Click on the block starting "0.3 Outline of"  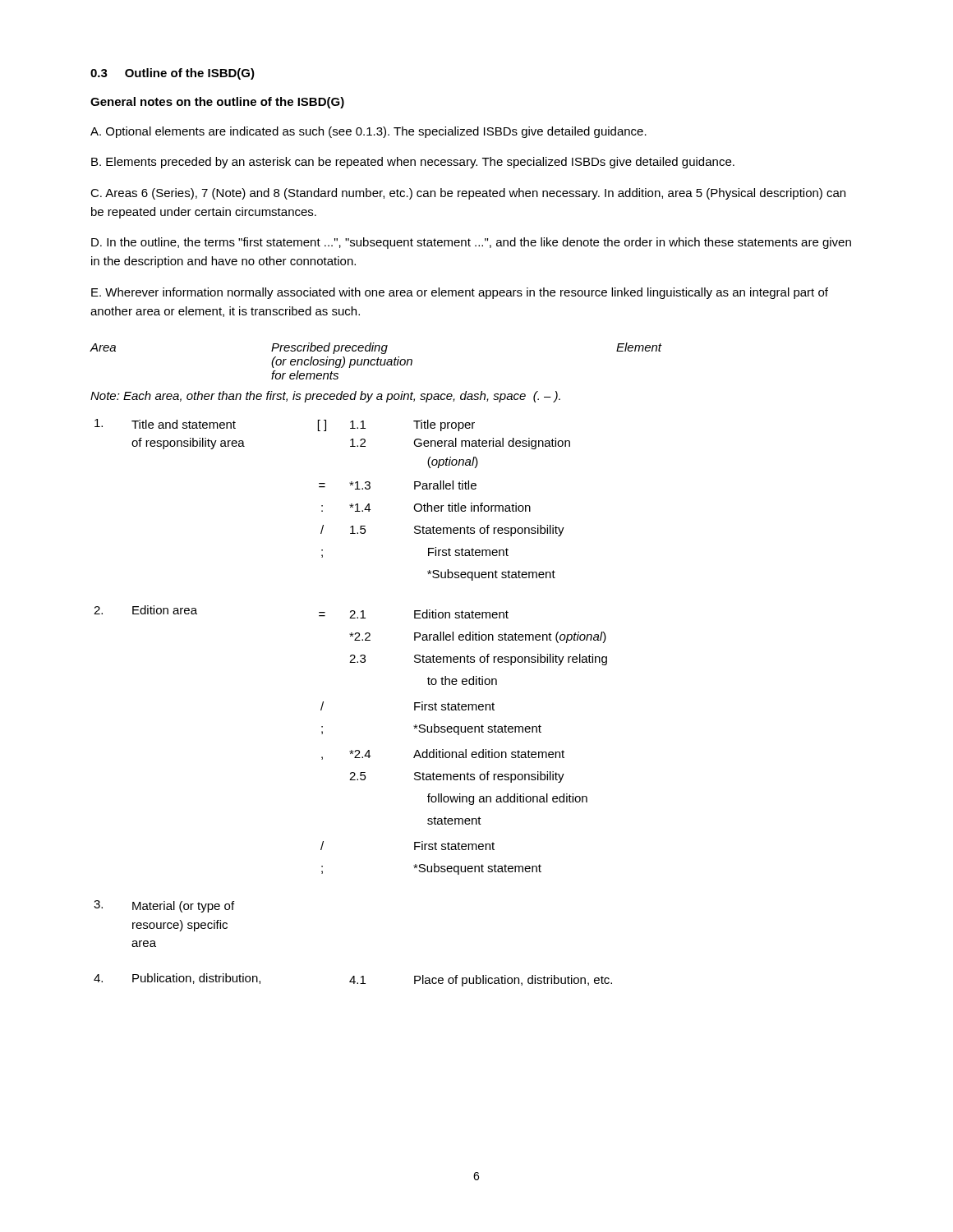[173, 73]
